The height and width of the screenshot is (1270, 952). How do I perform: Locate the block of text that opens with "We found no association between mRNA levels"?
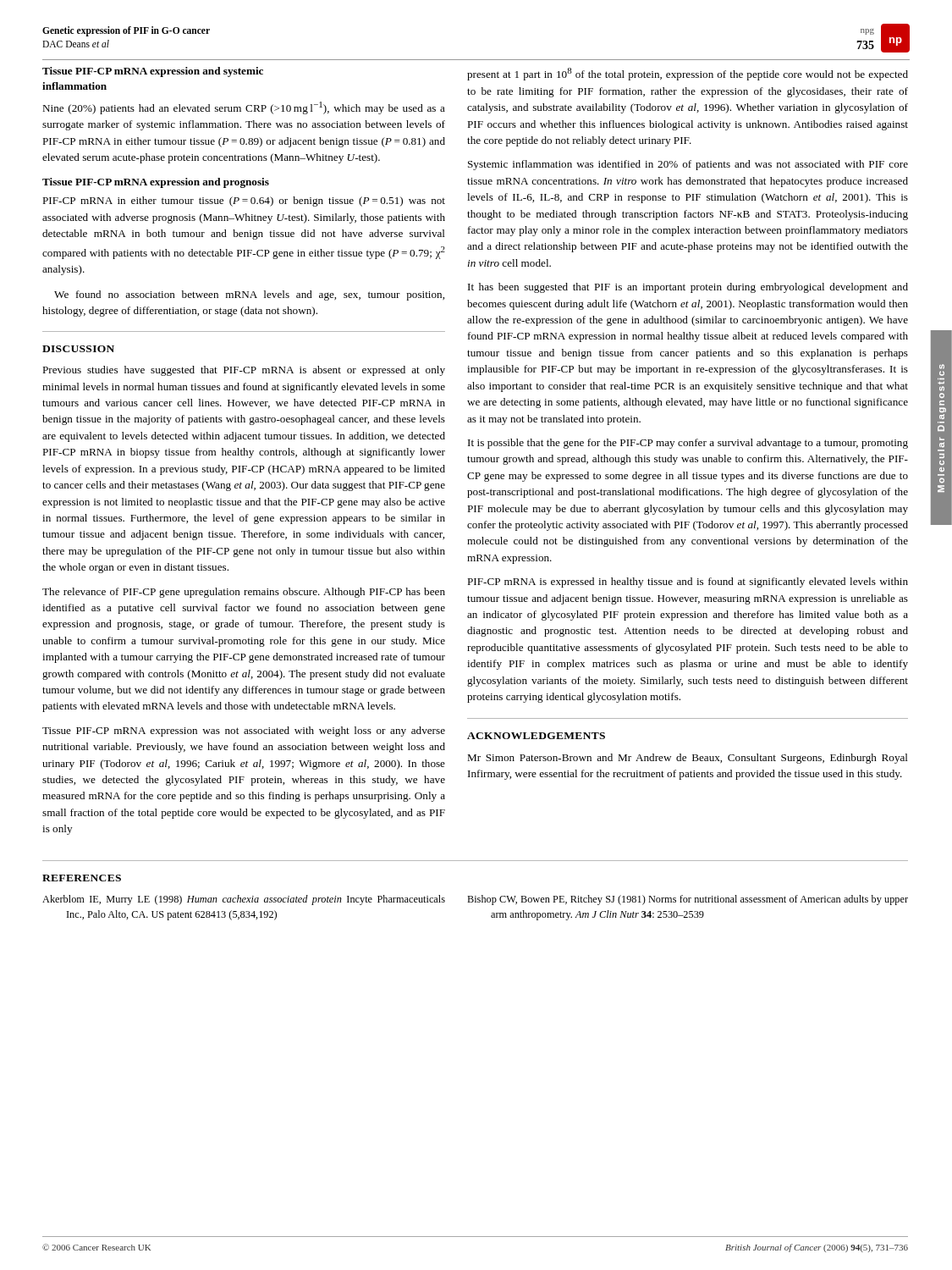click(x=244, y=302)
